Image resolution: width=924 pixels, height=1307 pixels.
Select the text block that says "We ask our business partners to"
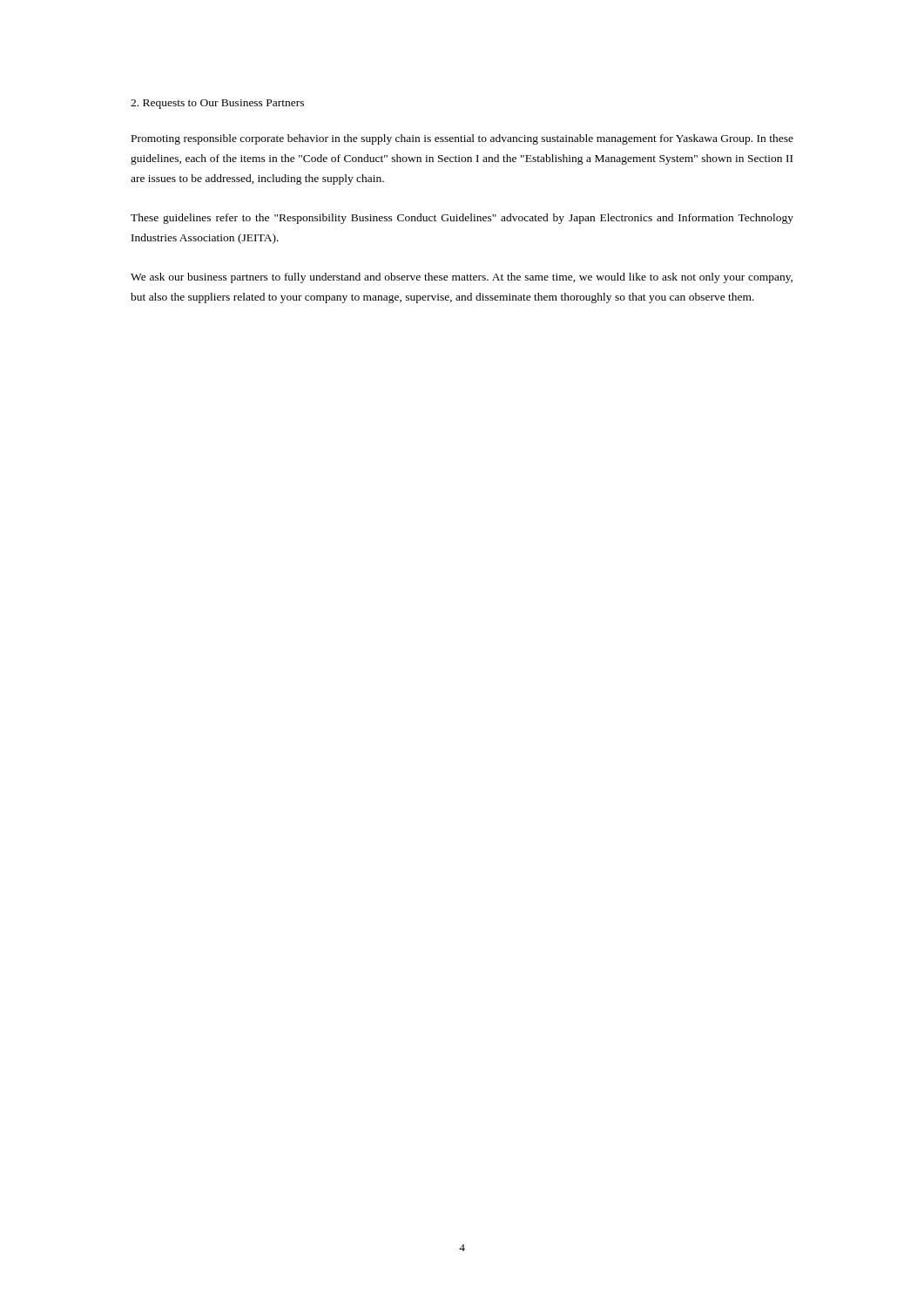[x=462, y=286]
